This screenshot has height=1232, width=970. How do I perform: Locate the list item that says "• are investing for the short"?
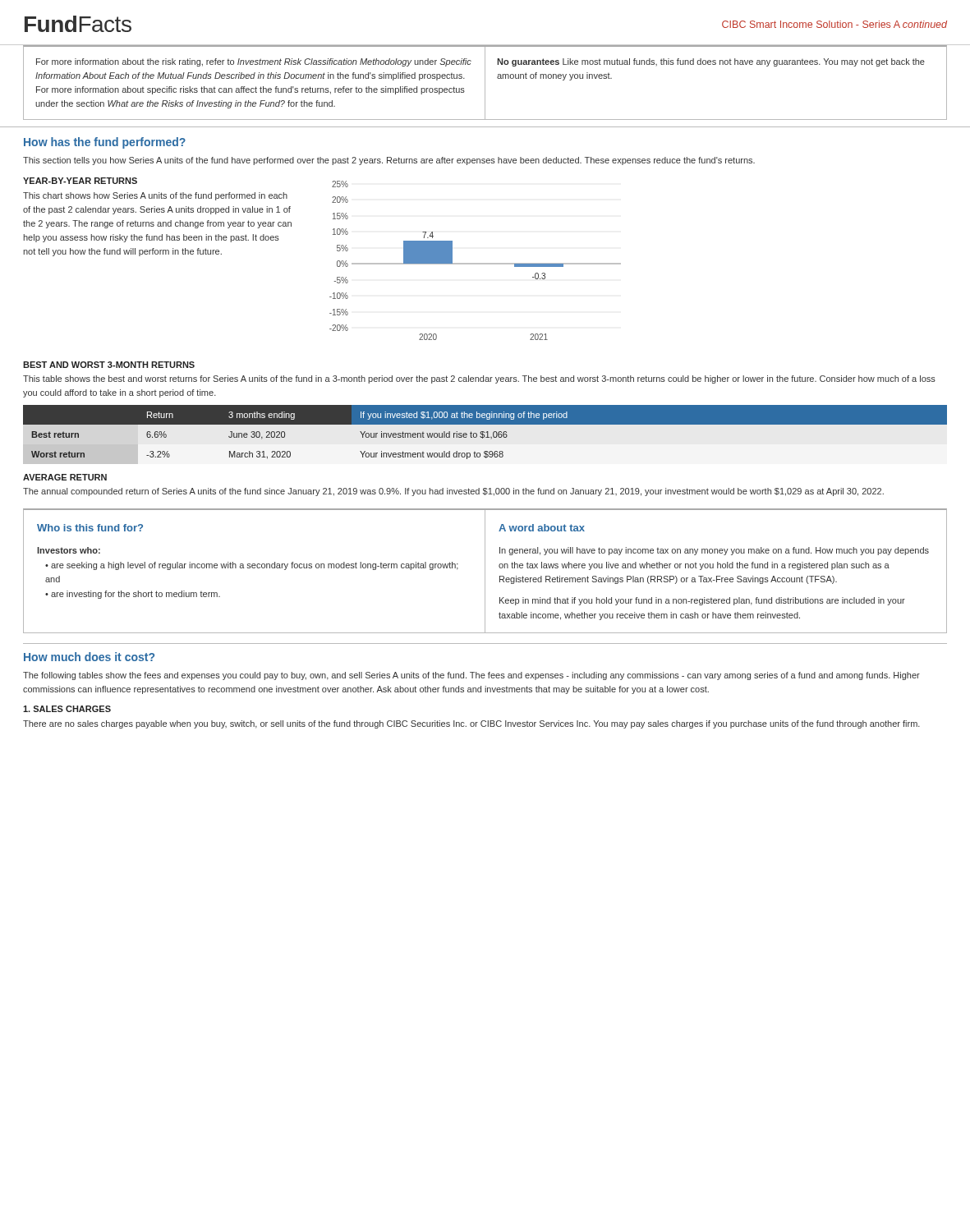tap(133, 594)
